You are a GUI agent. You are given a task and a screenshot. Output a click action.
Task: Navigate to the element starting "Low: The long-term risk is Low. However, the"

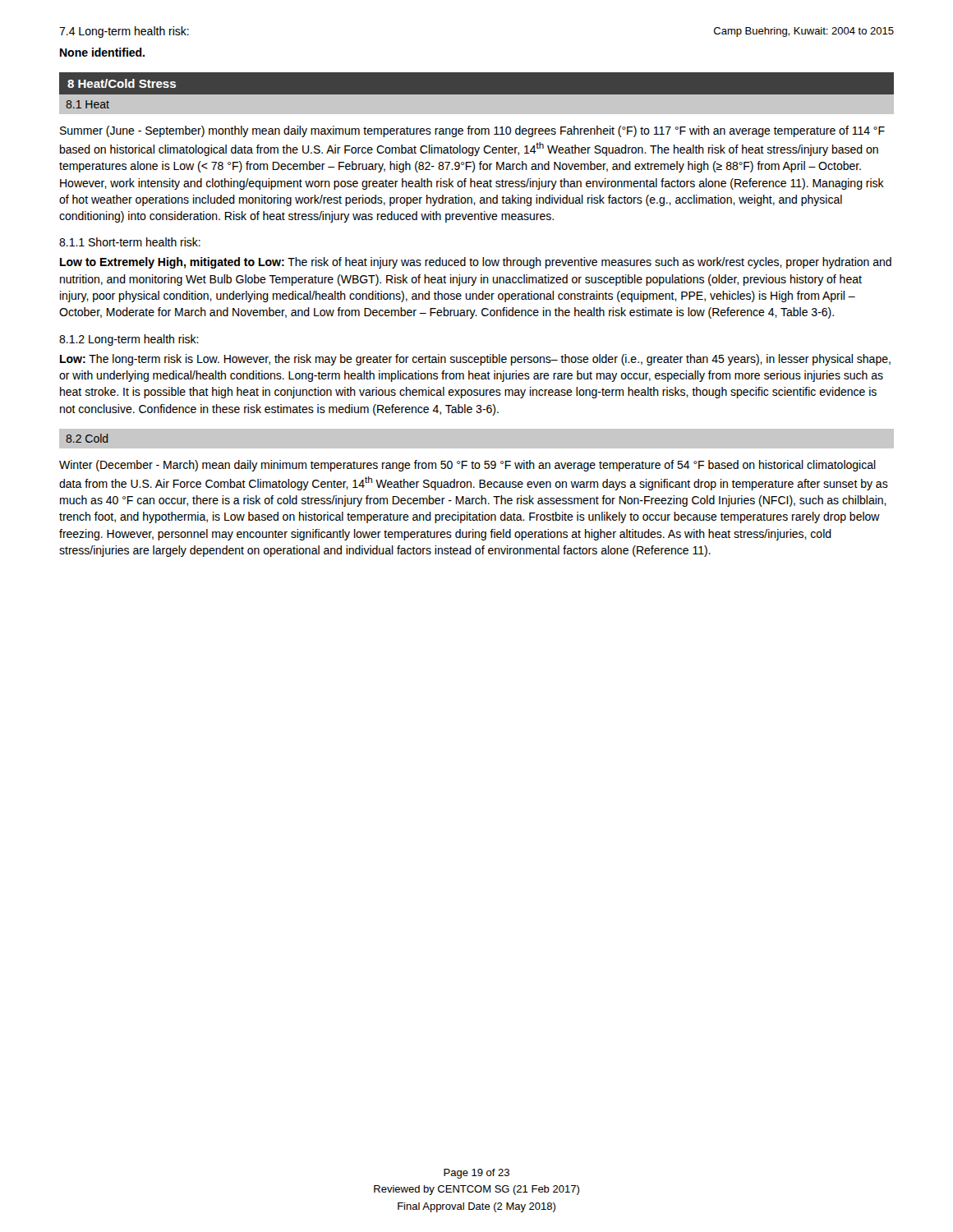(x=475, y=384)
